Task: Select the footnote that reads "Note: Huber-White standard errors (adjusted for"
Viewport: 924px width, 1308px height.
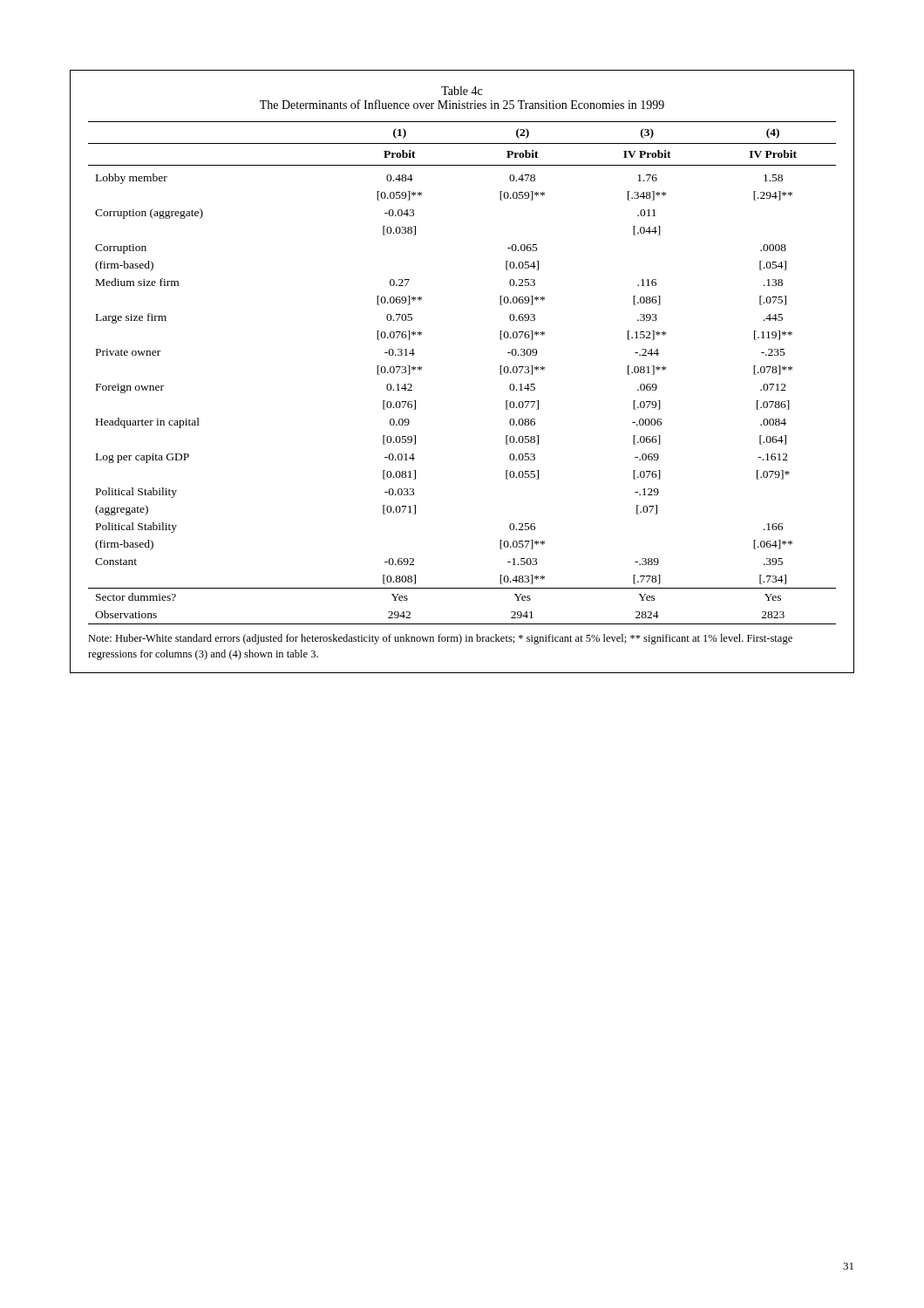Action: point(440,646)
